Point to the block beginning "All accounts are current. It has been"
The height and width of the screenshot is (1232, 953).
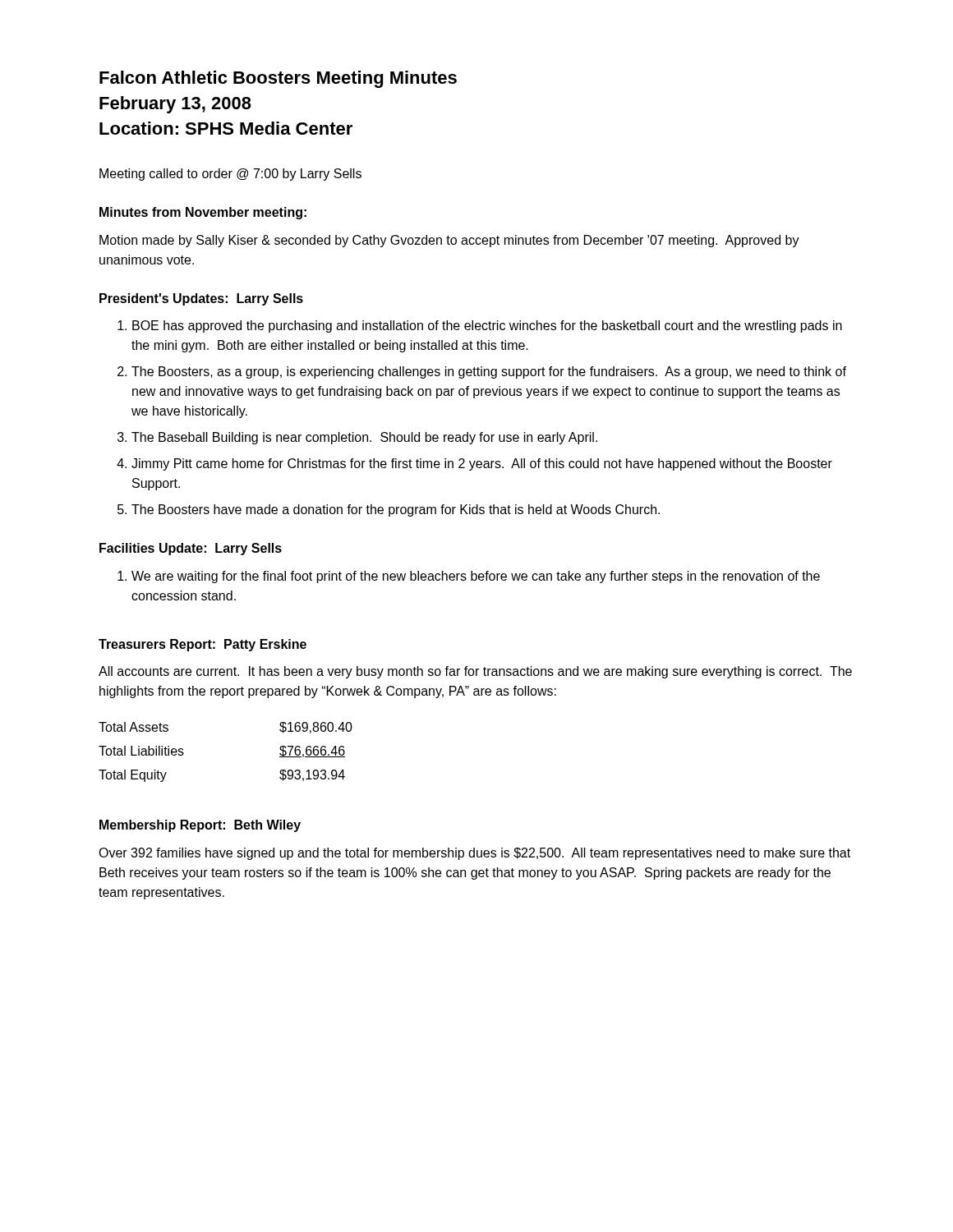(x=475, y=681)
